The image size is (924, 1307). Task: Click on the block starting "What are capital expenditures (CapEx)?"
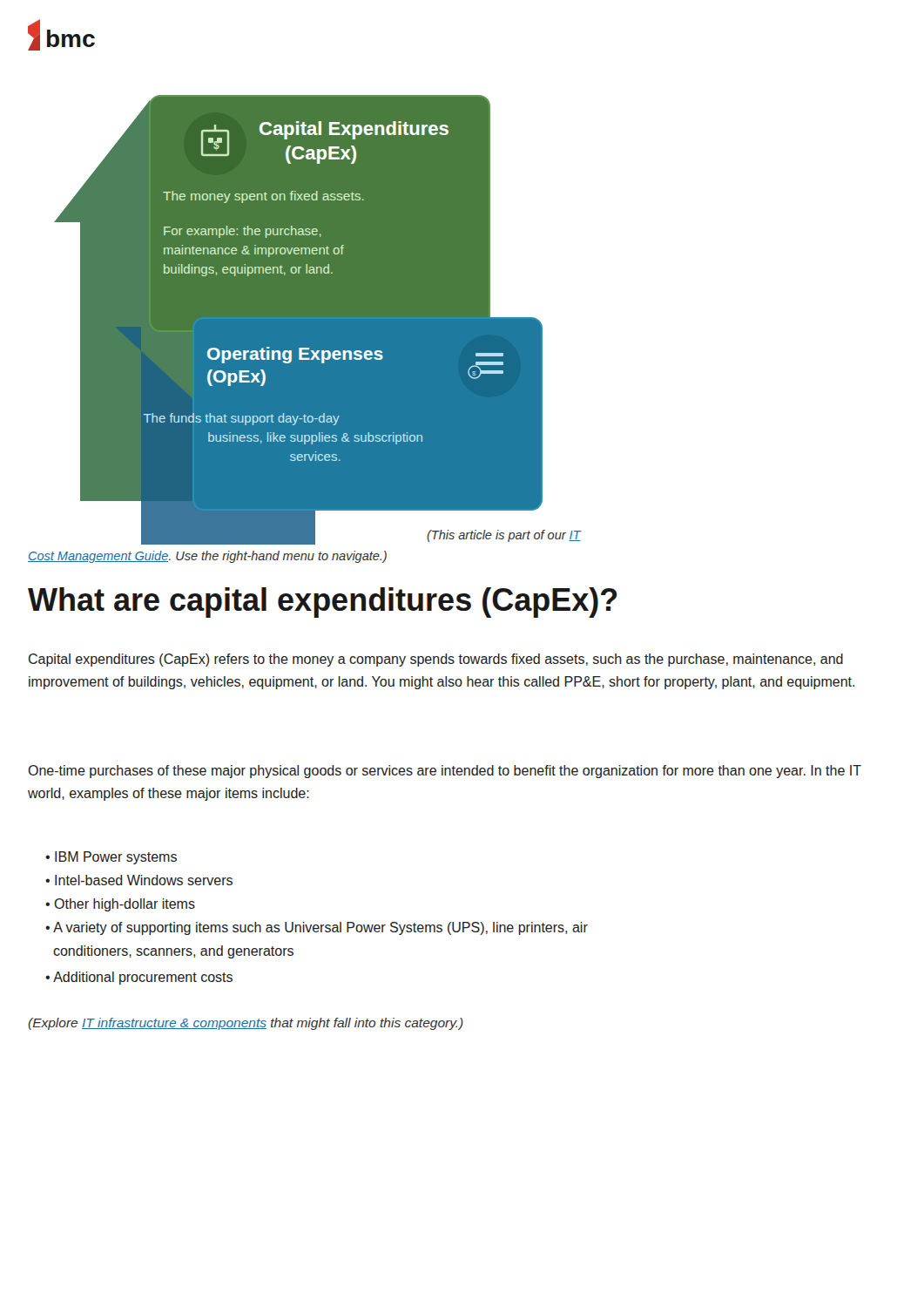[323, 600]
